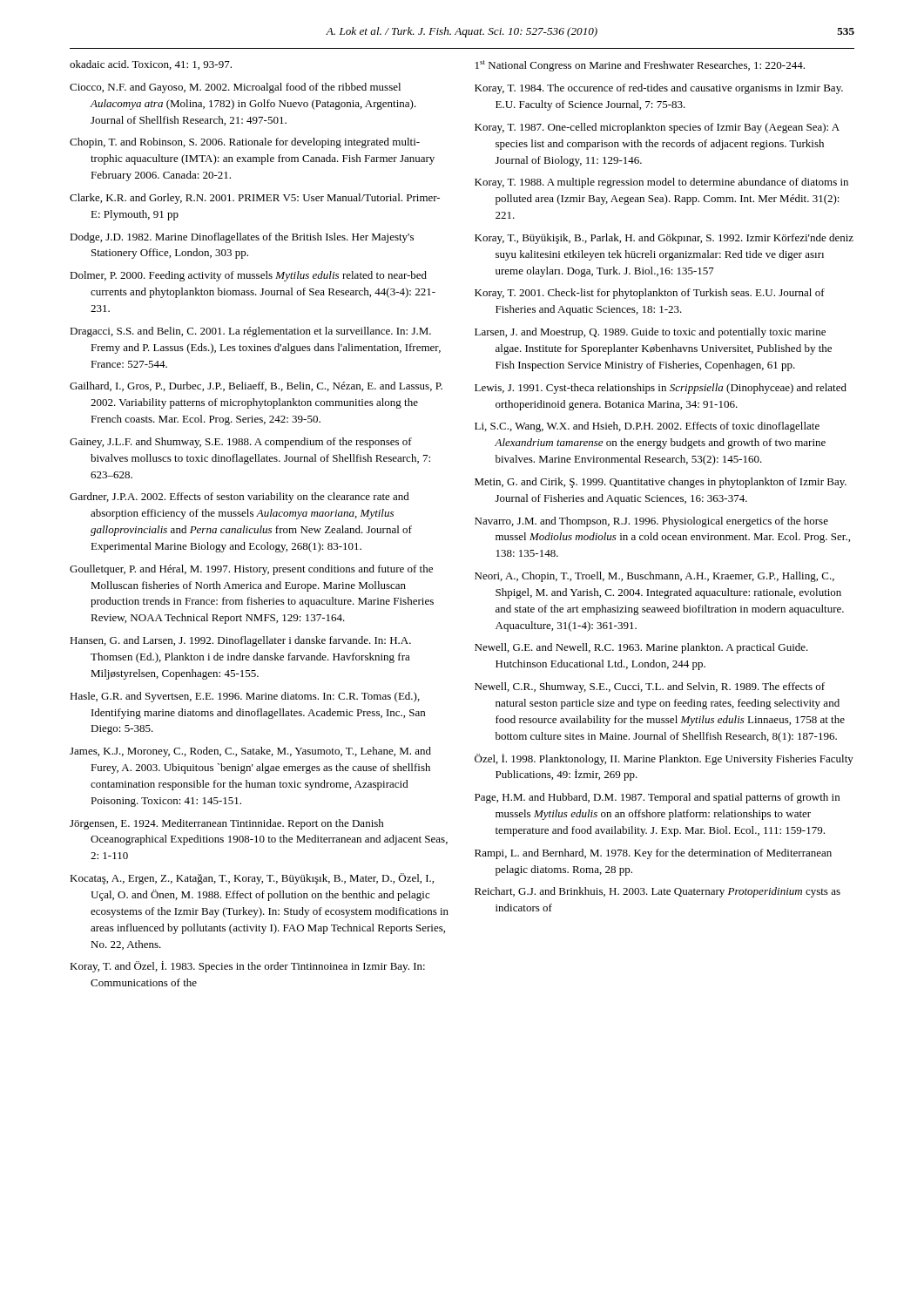
Task: Navigate to the element starting "Ciocco, N.F. and Gayoso, M. 2002. Microalgal"
Action: pos(243,103)
